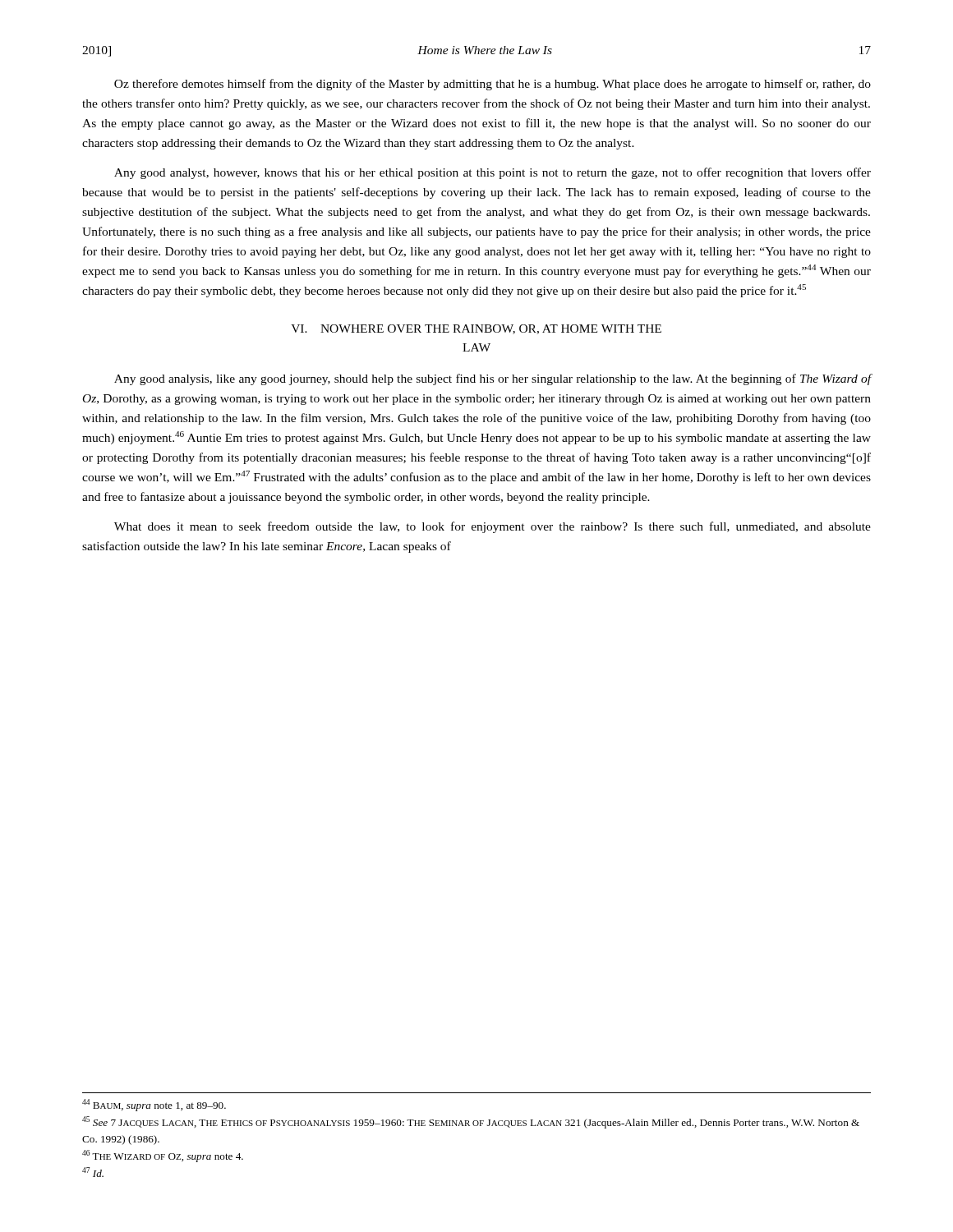The image size is (953, 1232).
Task: Click where it says "47 Id."
Action: pyautogui.click(x=93, y=1173)
